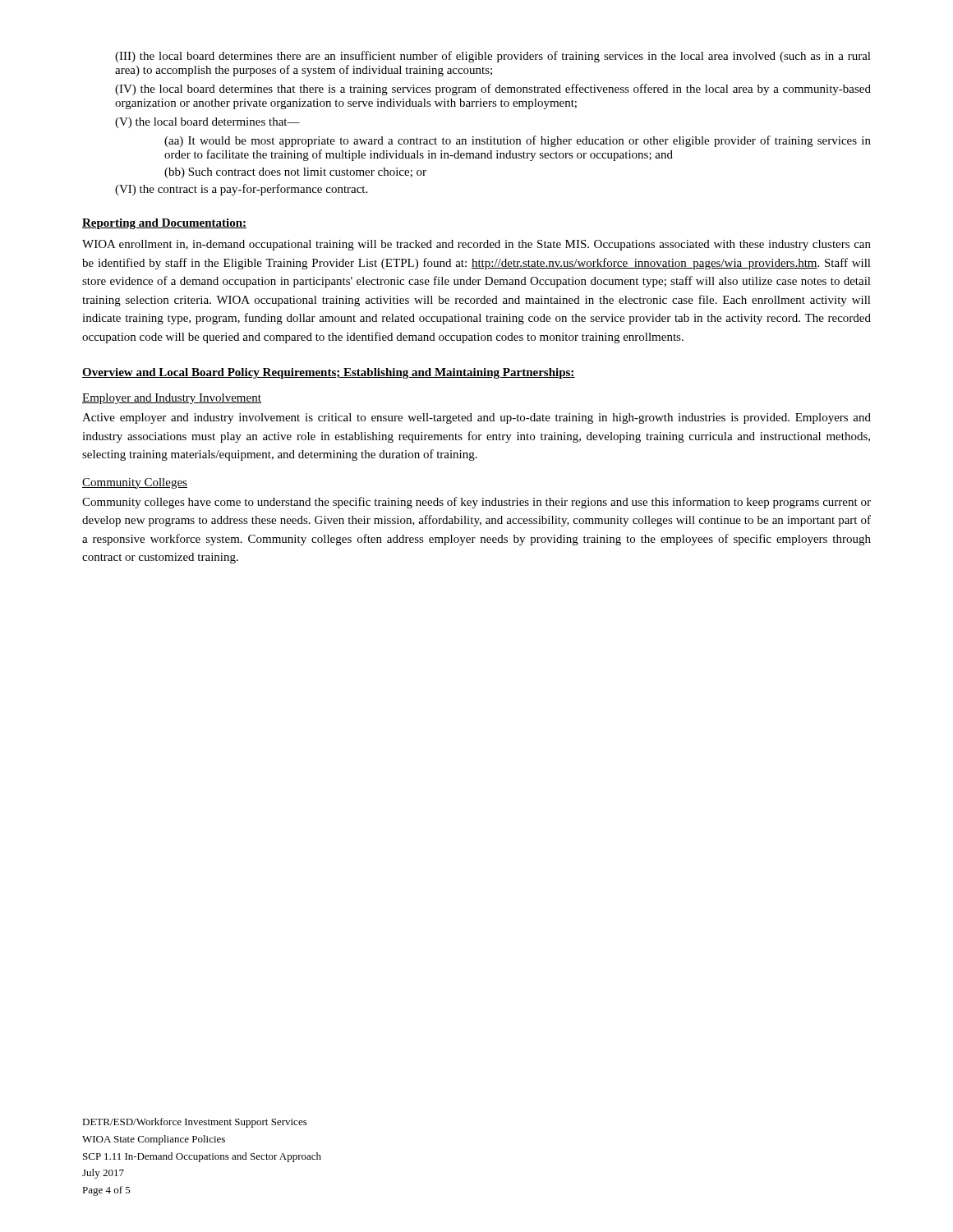Image resolution: width=953 pixels, height=1232 pixels.
Task: Click the passage that begins "(VI) the contract is a"
Action: click(x=242, y=189)
